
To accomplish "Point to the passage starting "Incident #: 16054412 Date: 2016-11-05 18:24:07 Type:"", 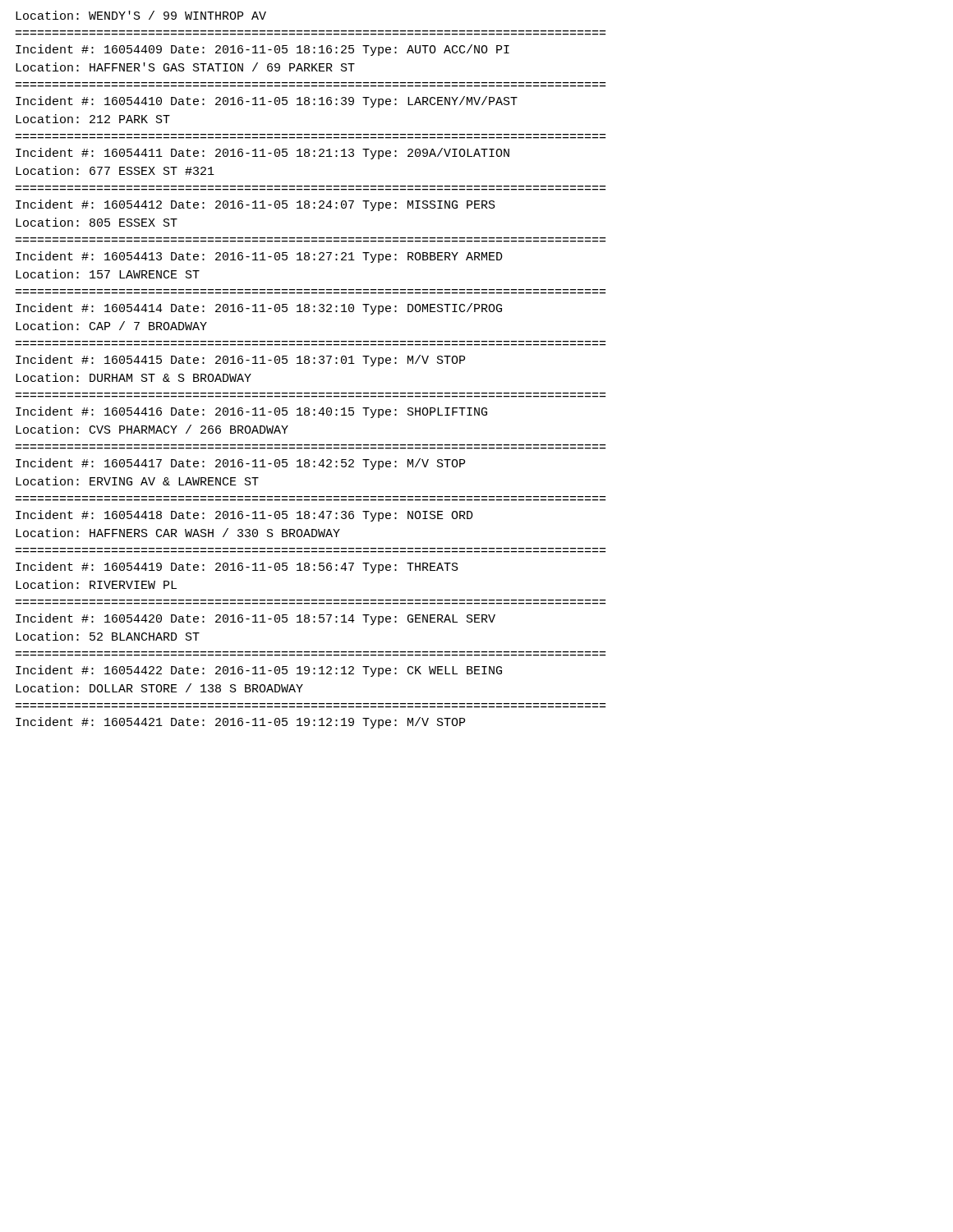I will click(255, 215).
